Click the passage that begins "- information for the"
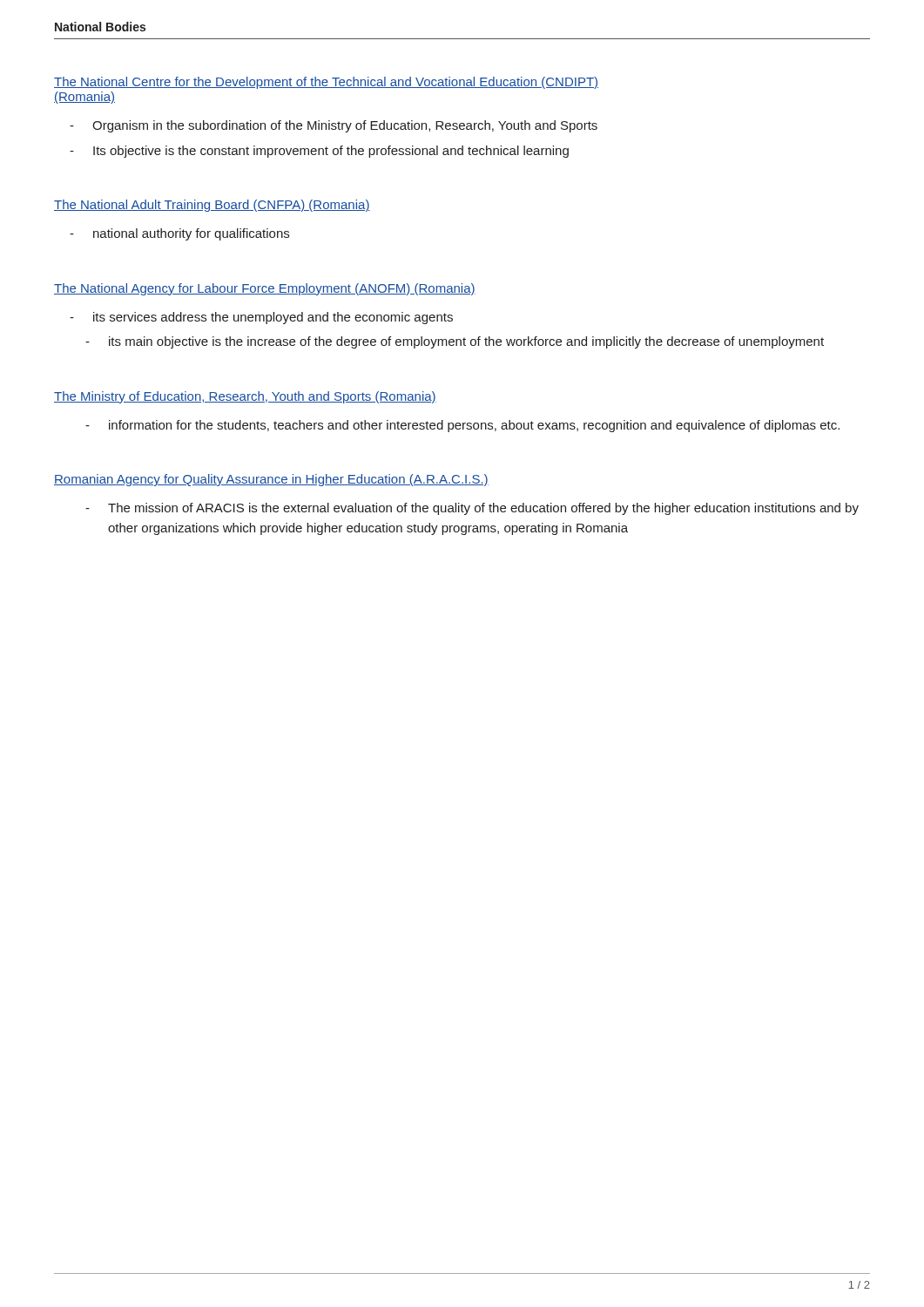Screen dimensions: 1307x924 470,425
